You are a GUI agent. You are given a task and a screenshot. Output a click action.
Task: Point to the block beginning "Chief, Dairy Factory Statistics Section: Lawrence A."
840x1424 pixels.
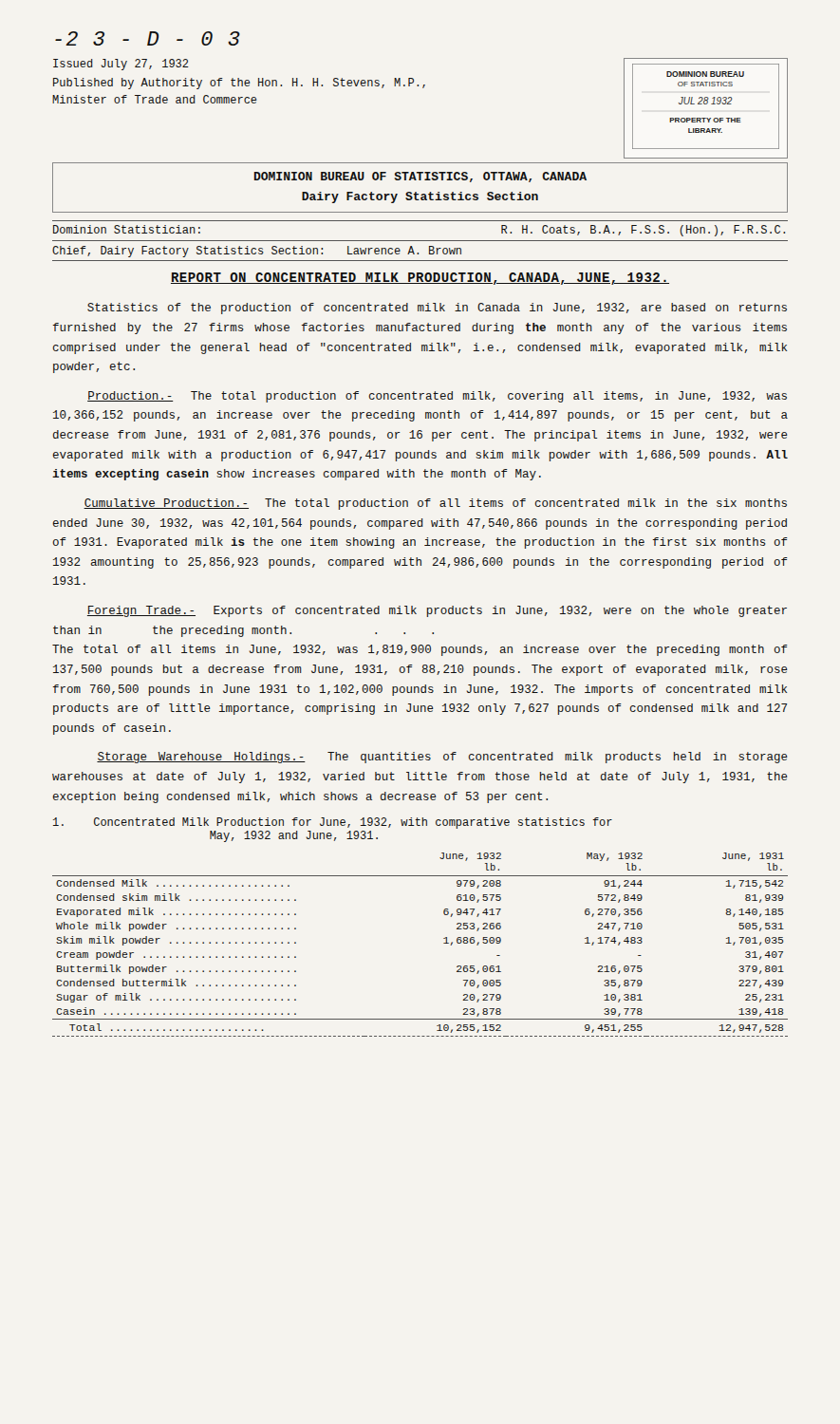[257, 252]
